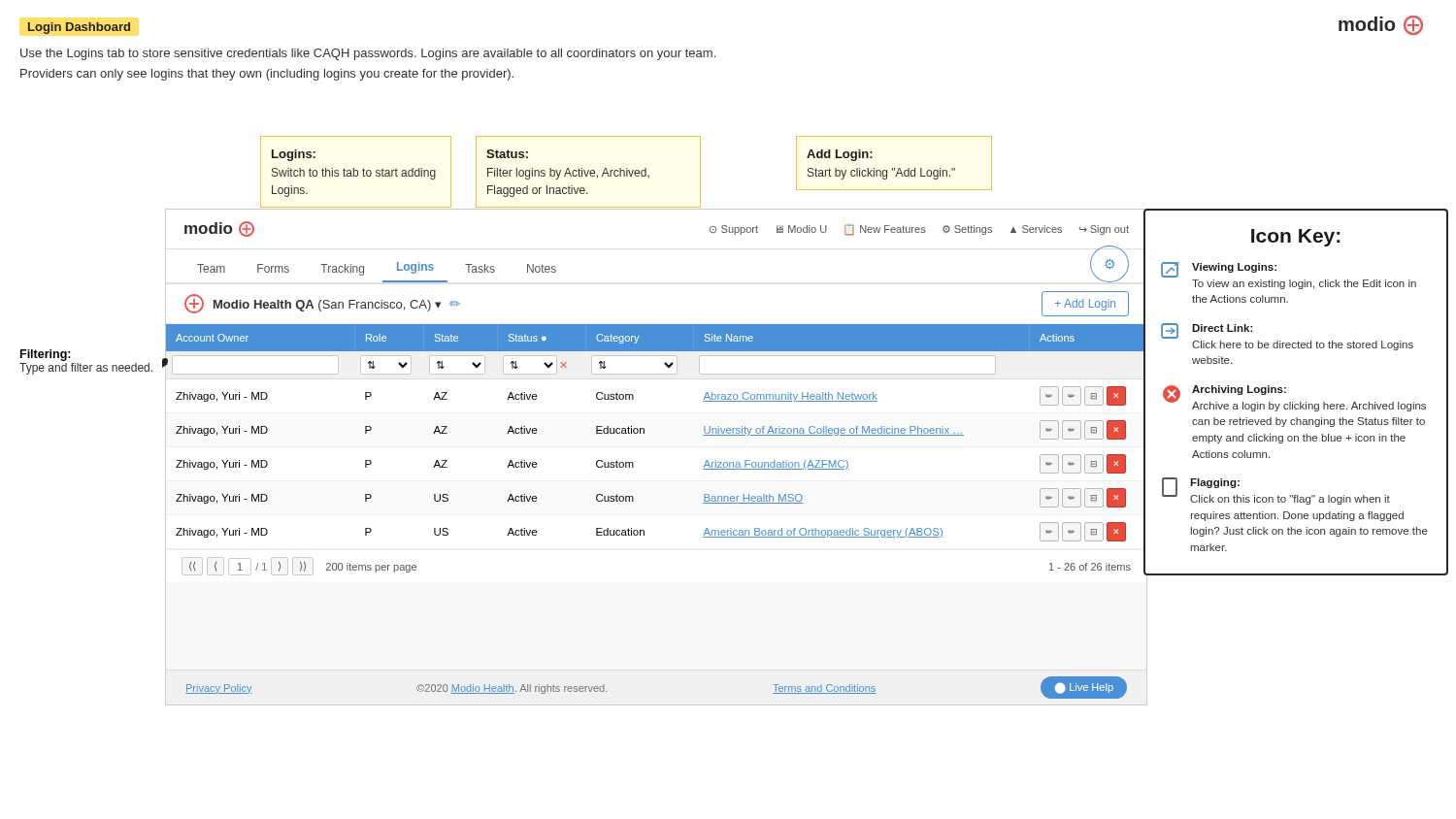The image size is (1456, 819).
Task: Locate the text block that reads "Icon Key: Viewing Logins: To view"
Action: pyautogui.click(x=1296, y=390)
